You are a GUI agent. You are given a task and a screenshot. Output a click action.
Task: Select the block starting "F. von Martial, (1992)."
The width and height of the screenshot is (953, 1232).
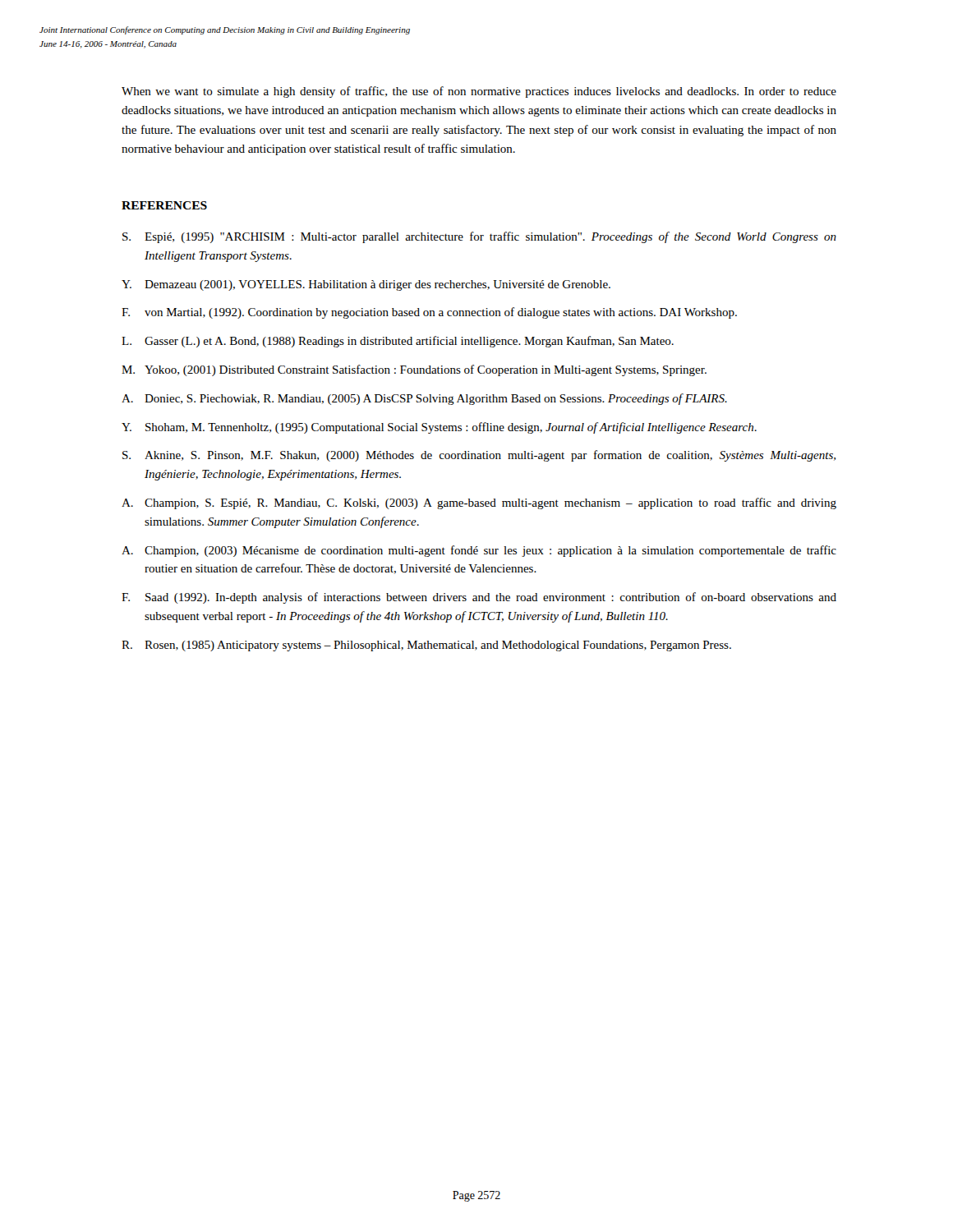point(479,313)
